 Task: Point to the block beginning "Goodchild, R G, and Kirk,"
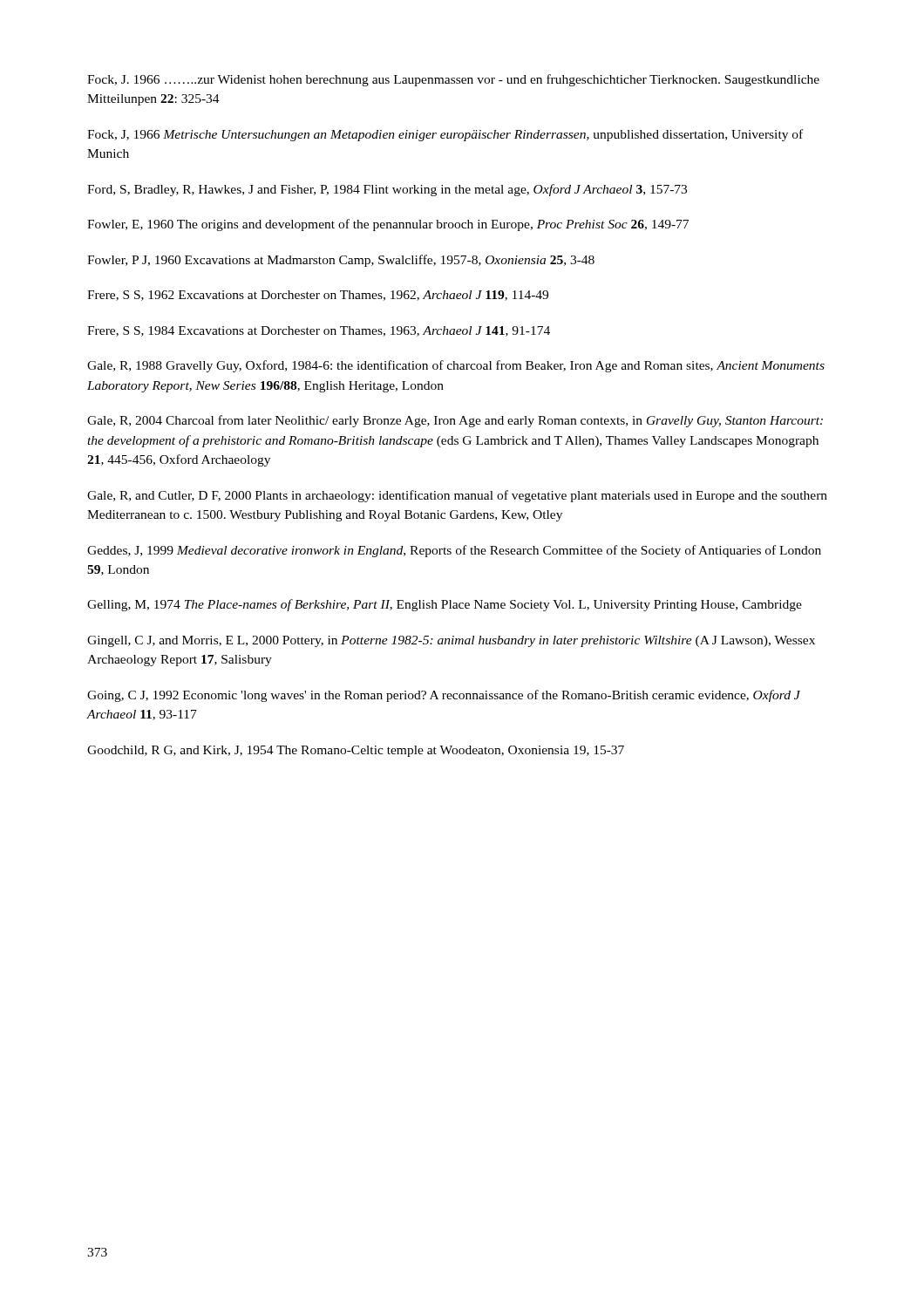point(356,749)
